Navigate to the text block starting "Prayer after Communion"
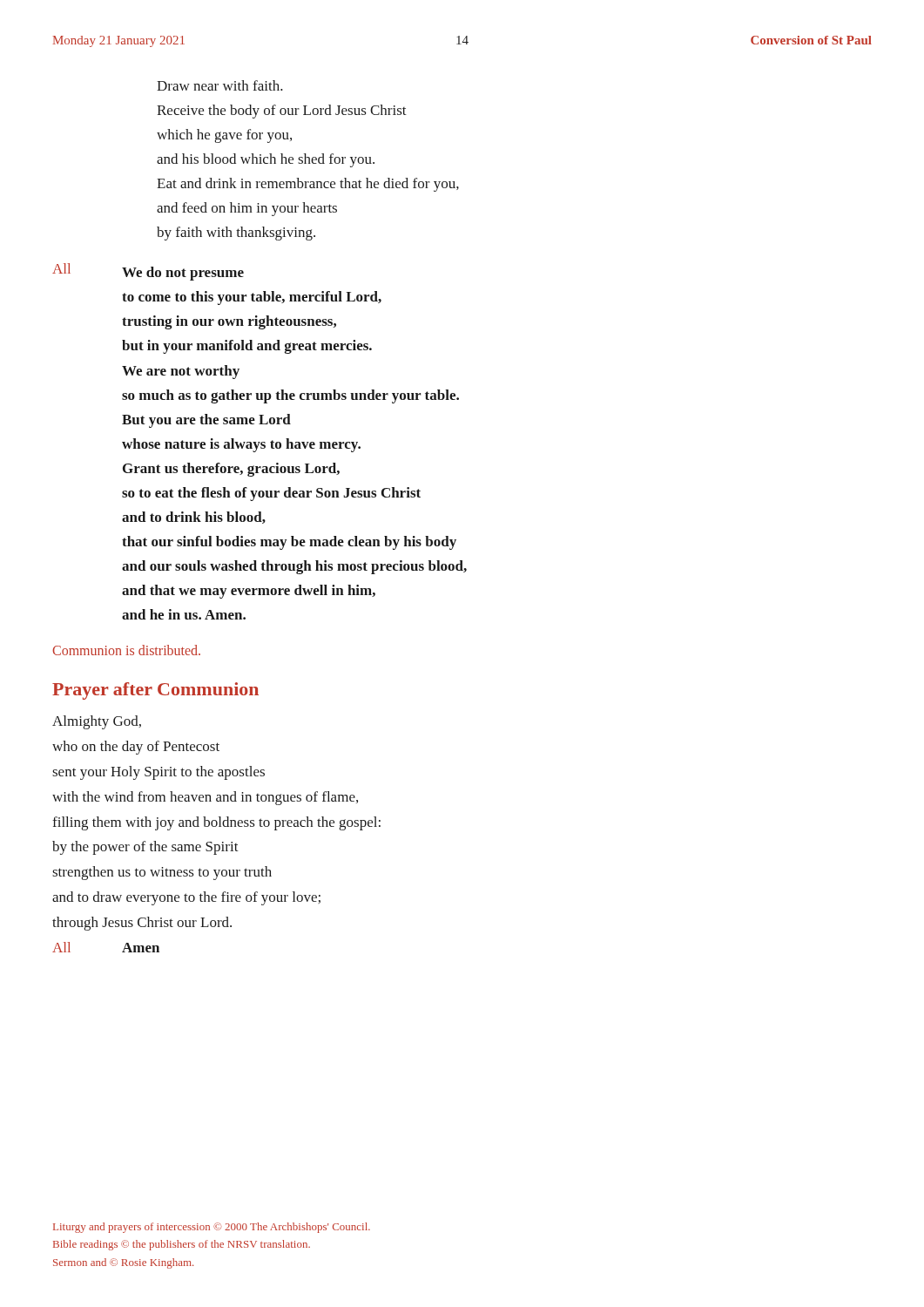Viewport: 924px width, 1307px height. pyautogui.click(x=156, y=689)
